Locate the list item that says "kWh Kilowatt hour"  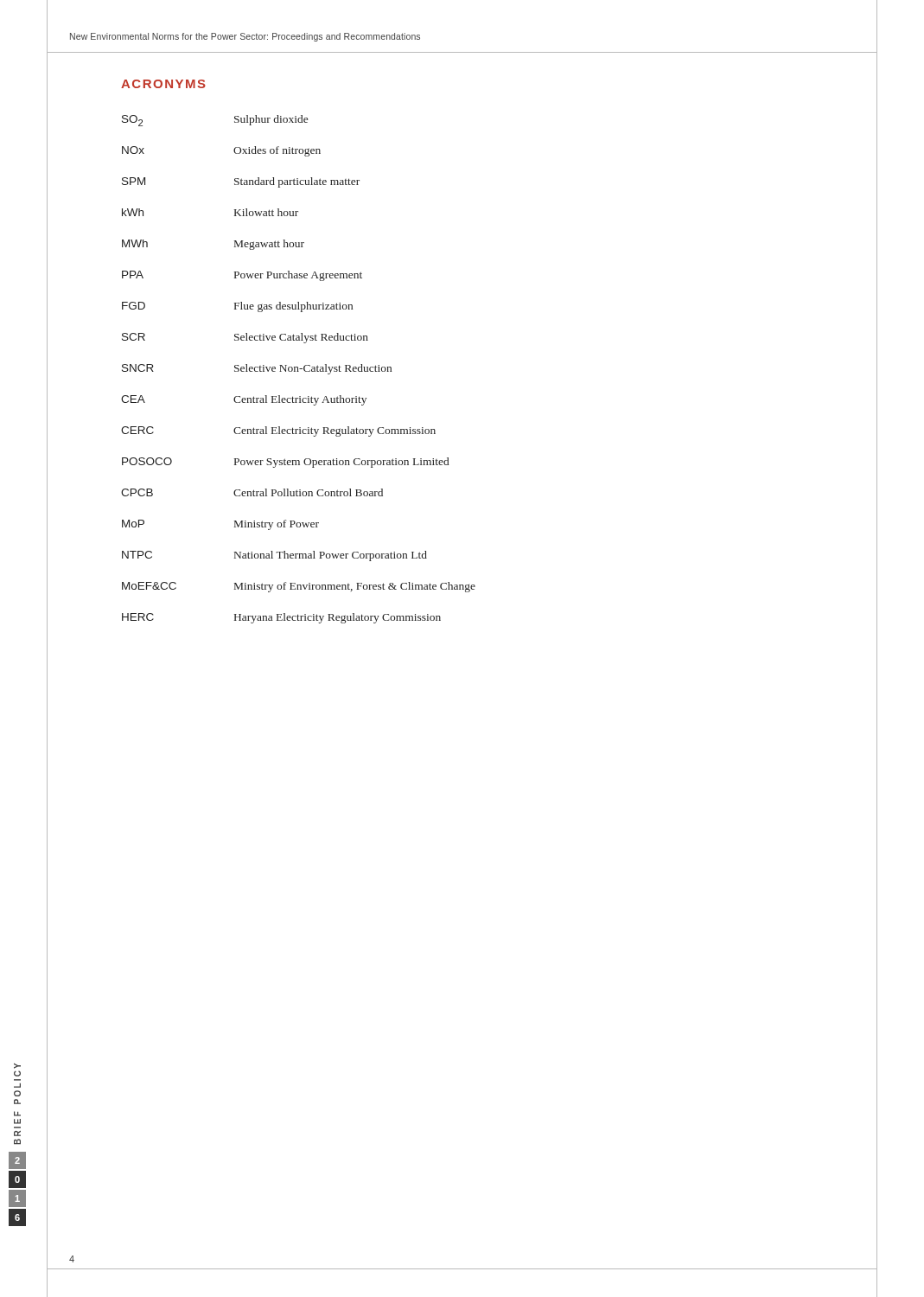point(133,211)
